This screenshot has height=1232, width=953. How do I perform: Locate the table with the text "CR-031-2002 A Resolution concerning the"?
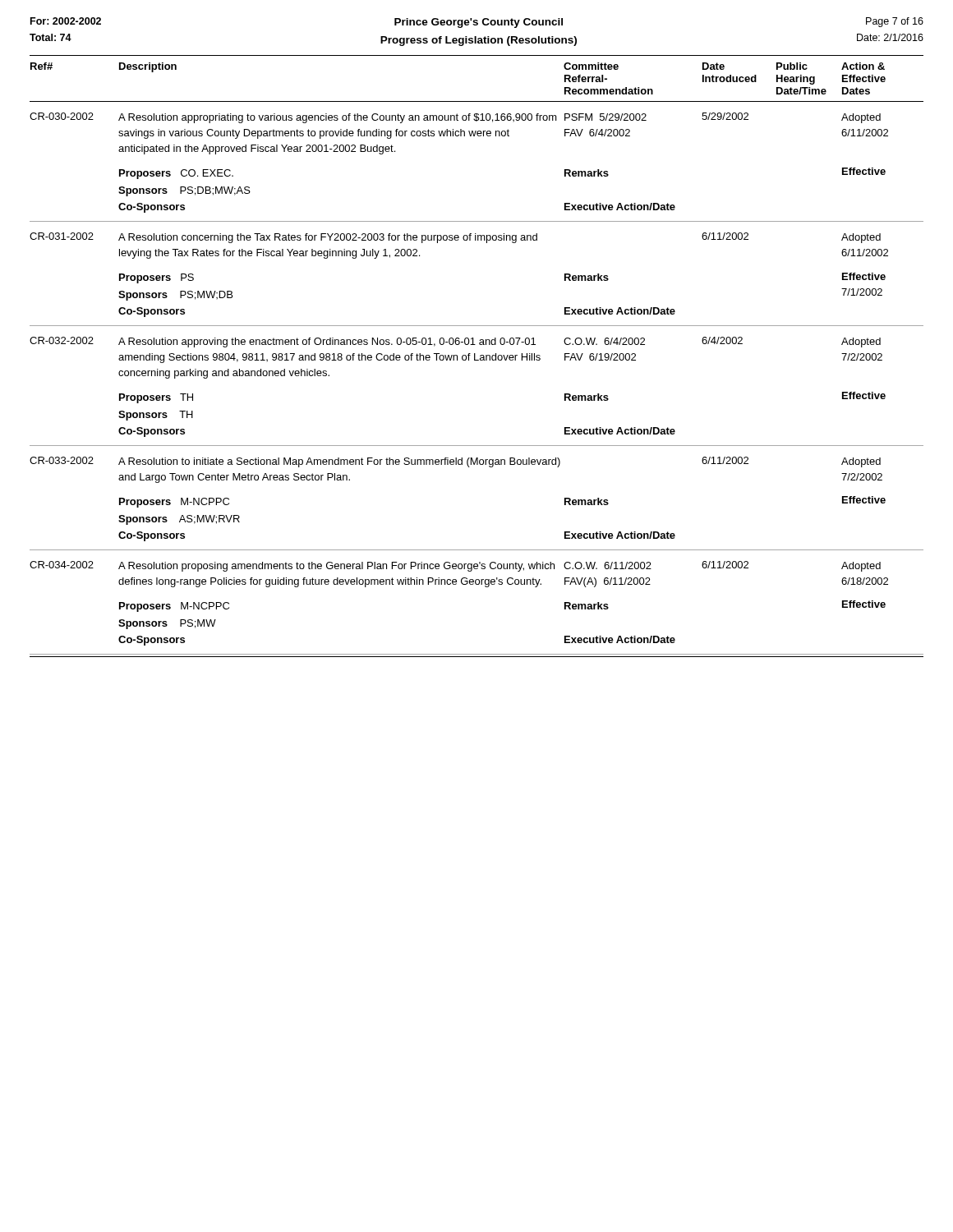coord(476,274)
